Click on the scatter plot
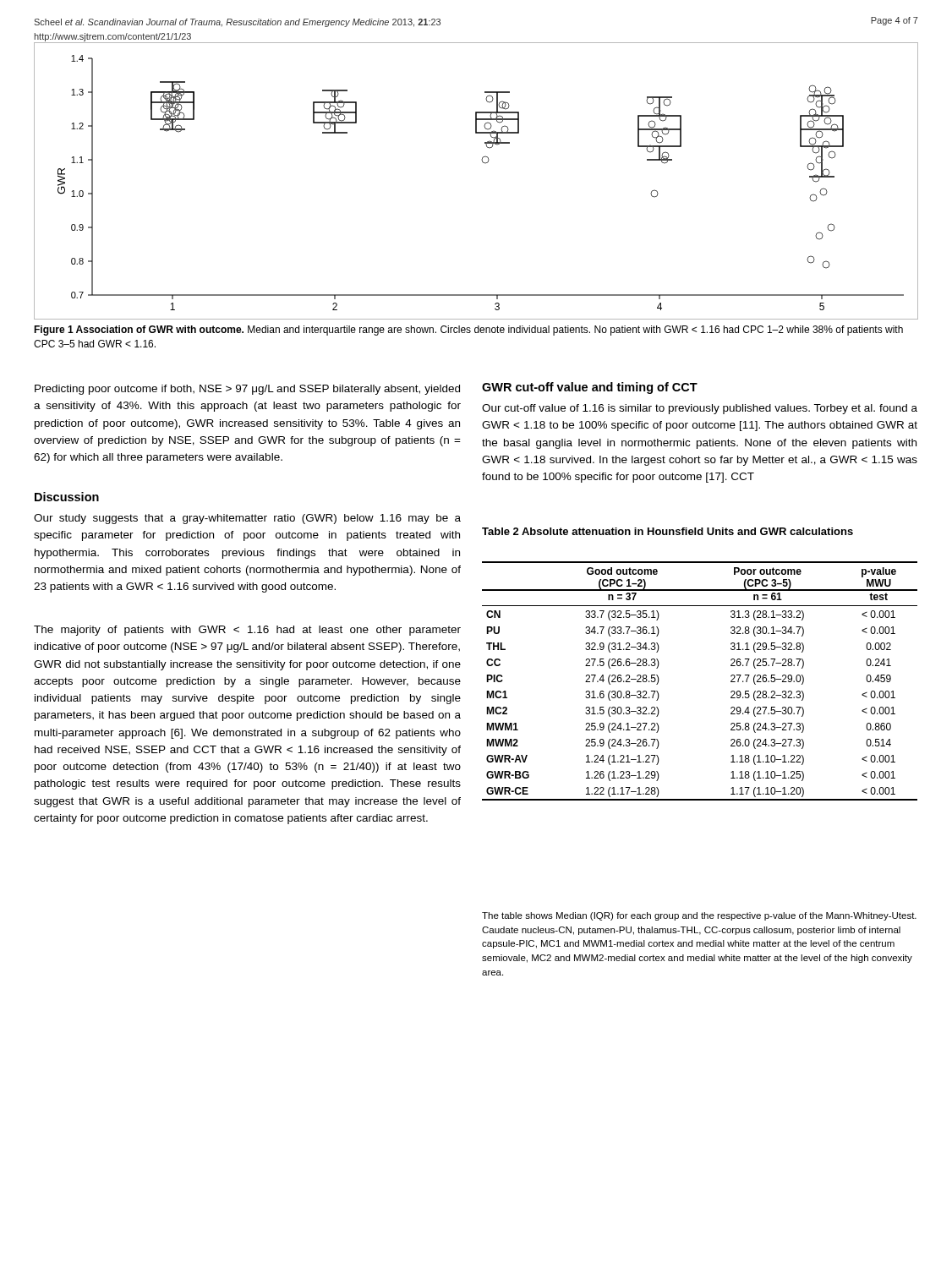The image size is (952, 1268). pyautogui.click(x=476, y=181)
